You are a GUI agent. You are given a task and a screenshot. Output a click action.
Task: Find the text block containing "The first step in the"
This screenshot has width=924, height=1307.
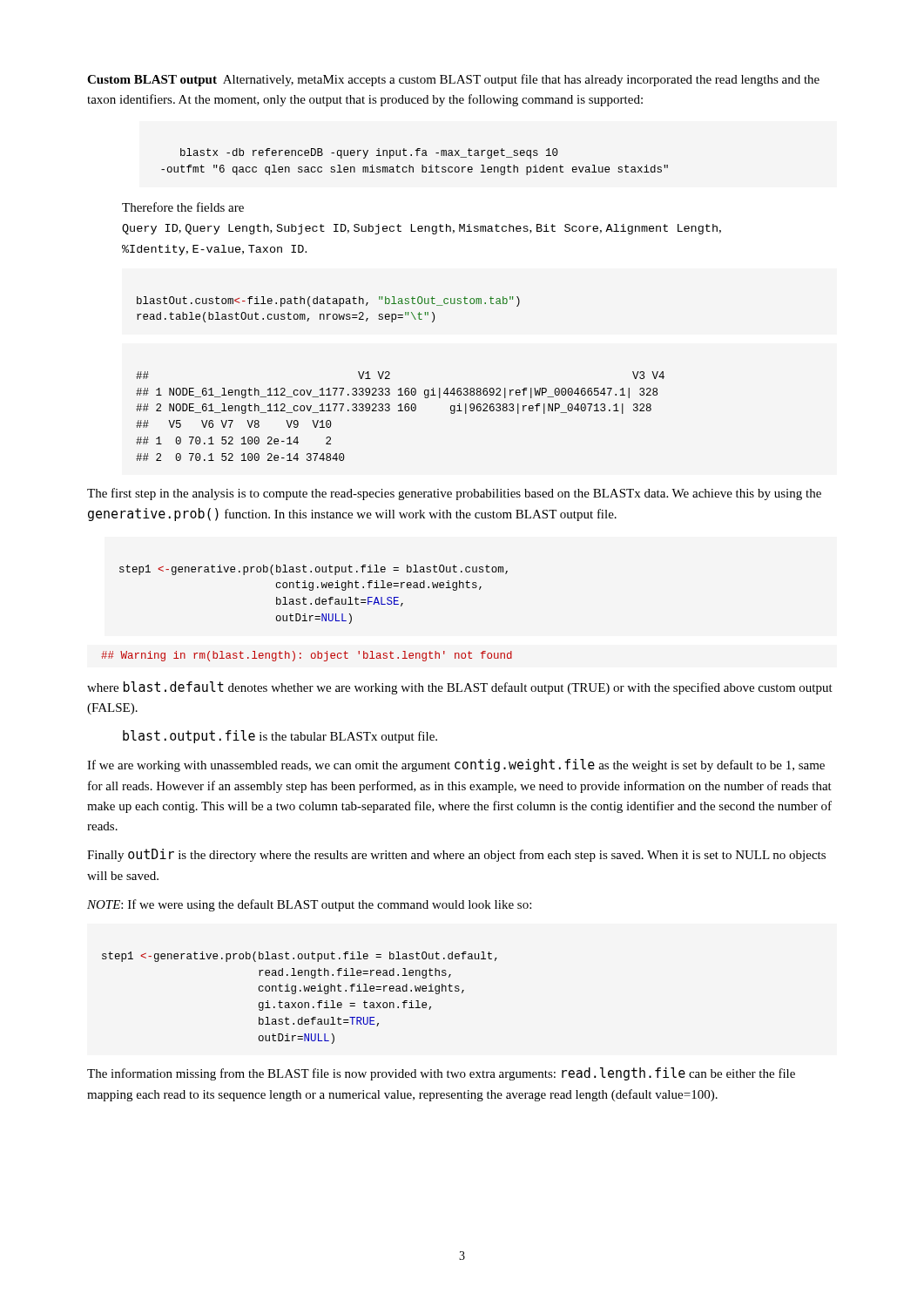454,504
